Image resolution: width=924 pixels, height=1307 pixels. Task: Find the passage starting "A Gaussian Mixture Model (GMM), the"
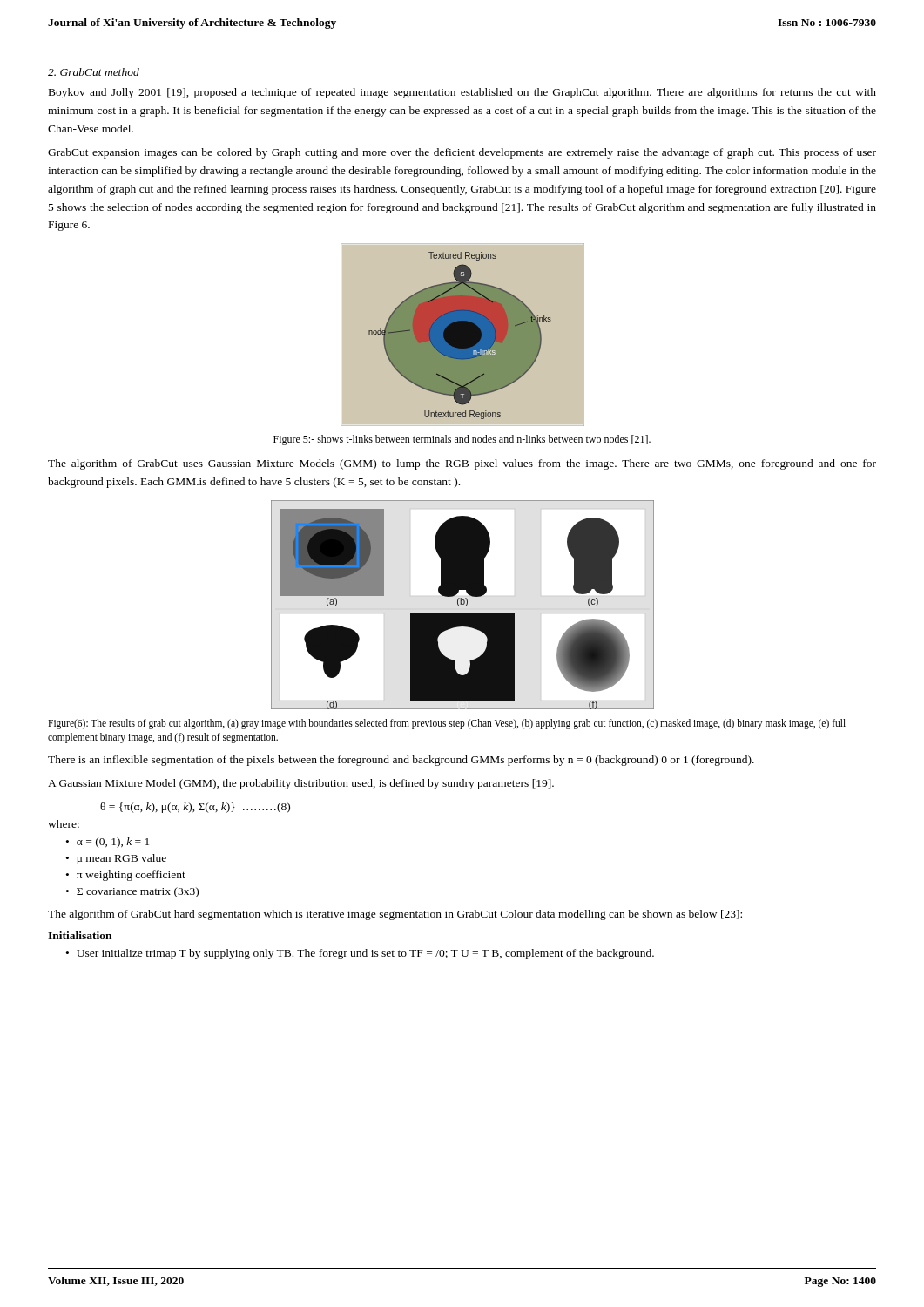[301, 783]
